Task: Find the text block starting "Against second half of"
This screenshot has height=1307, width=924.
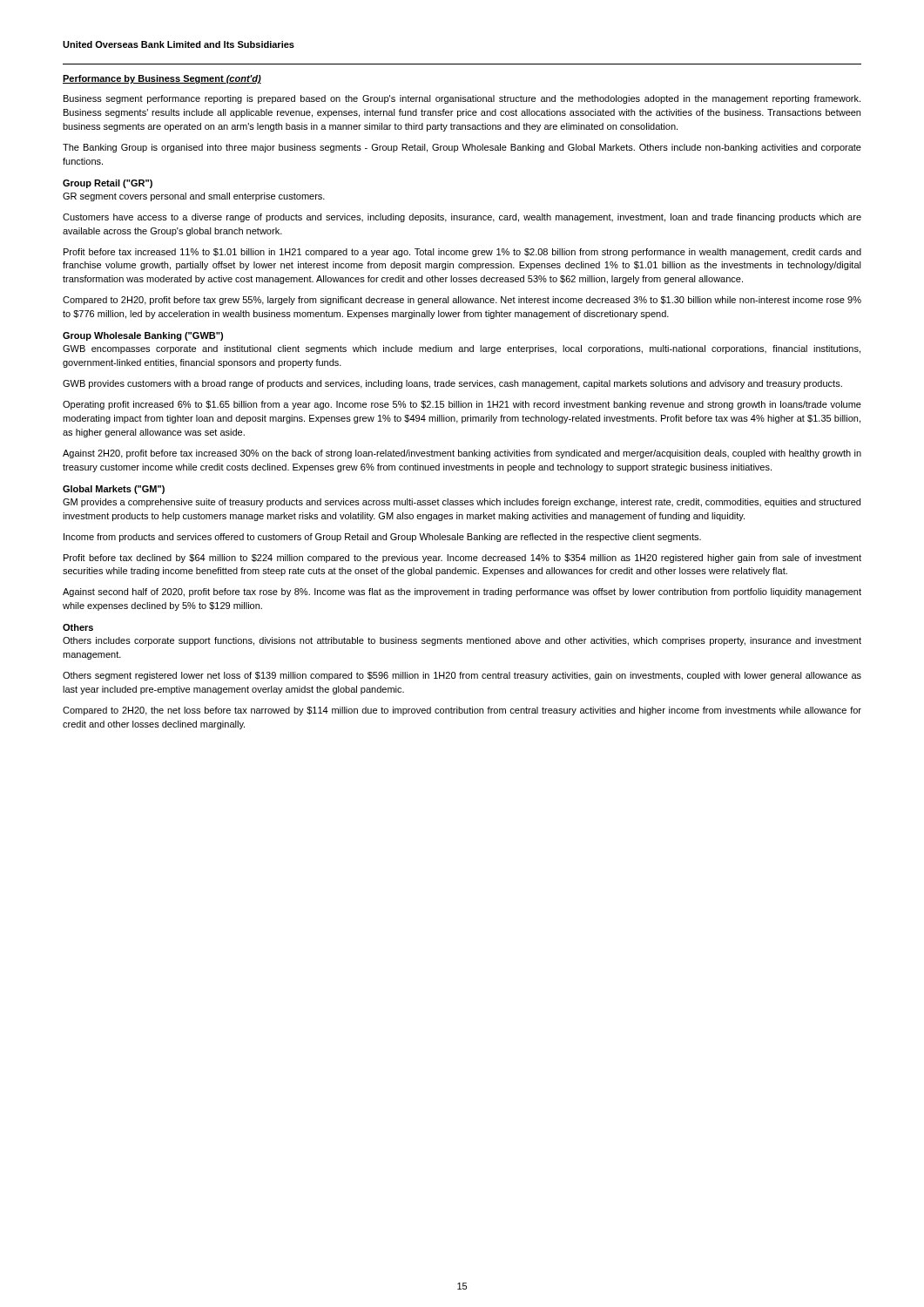Action: (462, 599)
